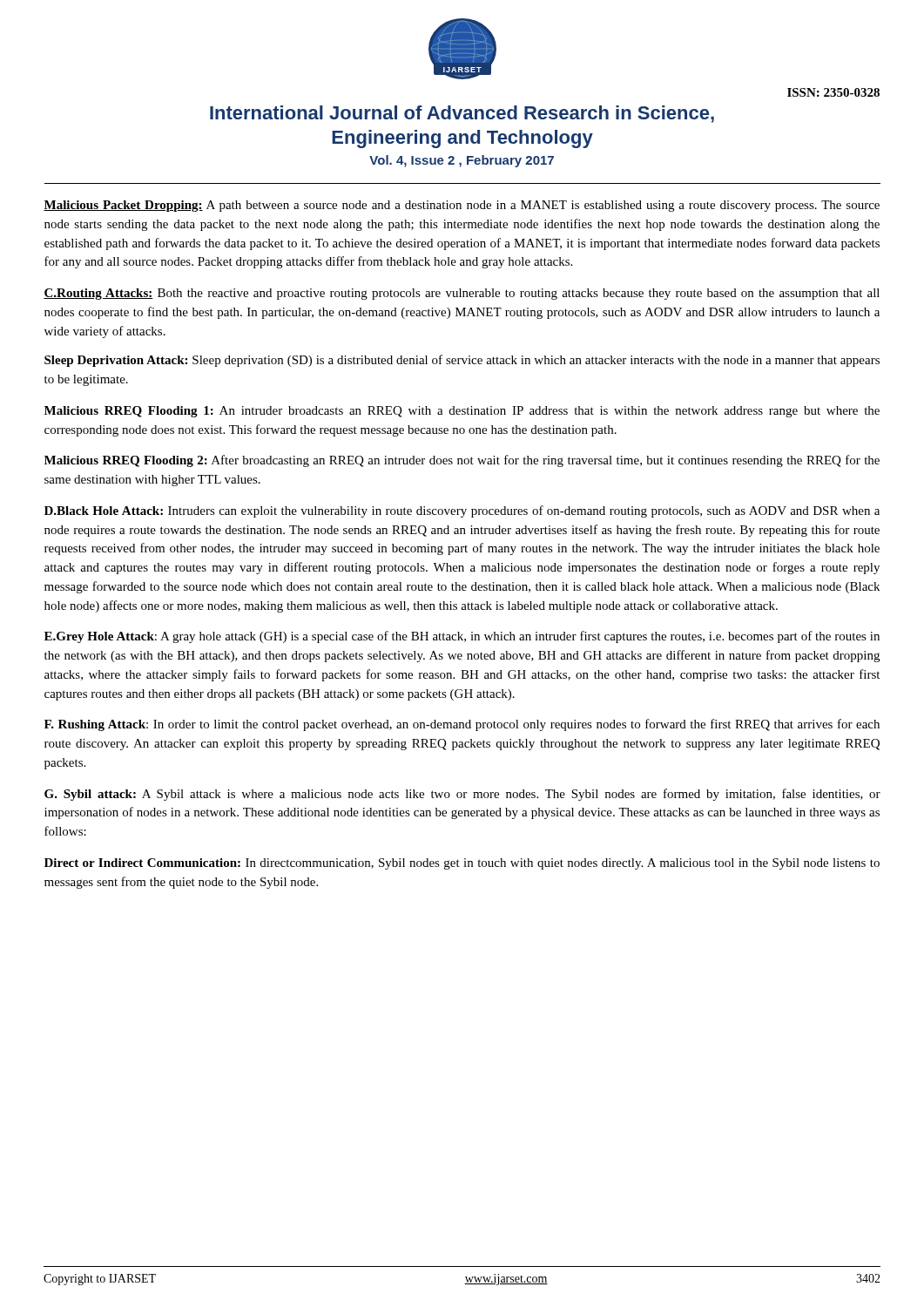Locate the text block with the text "F. Rushing Attack: In"

click(462, 744)
